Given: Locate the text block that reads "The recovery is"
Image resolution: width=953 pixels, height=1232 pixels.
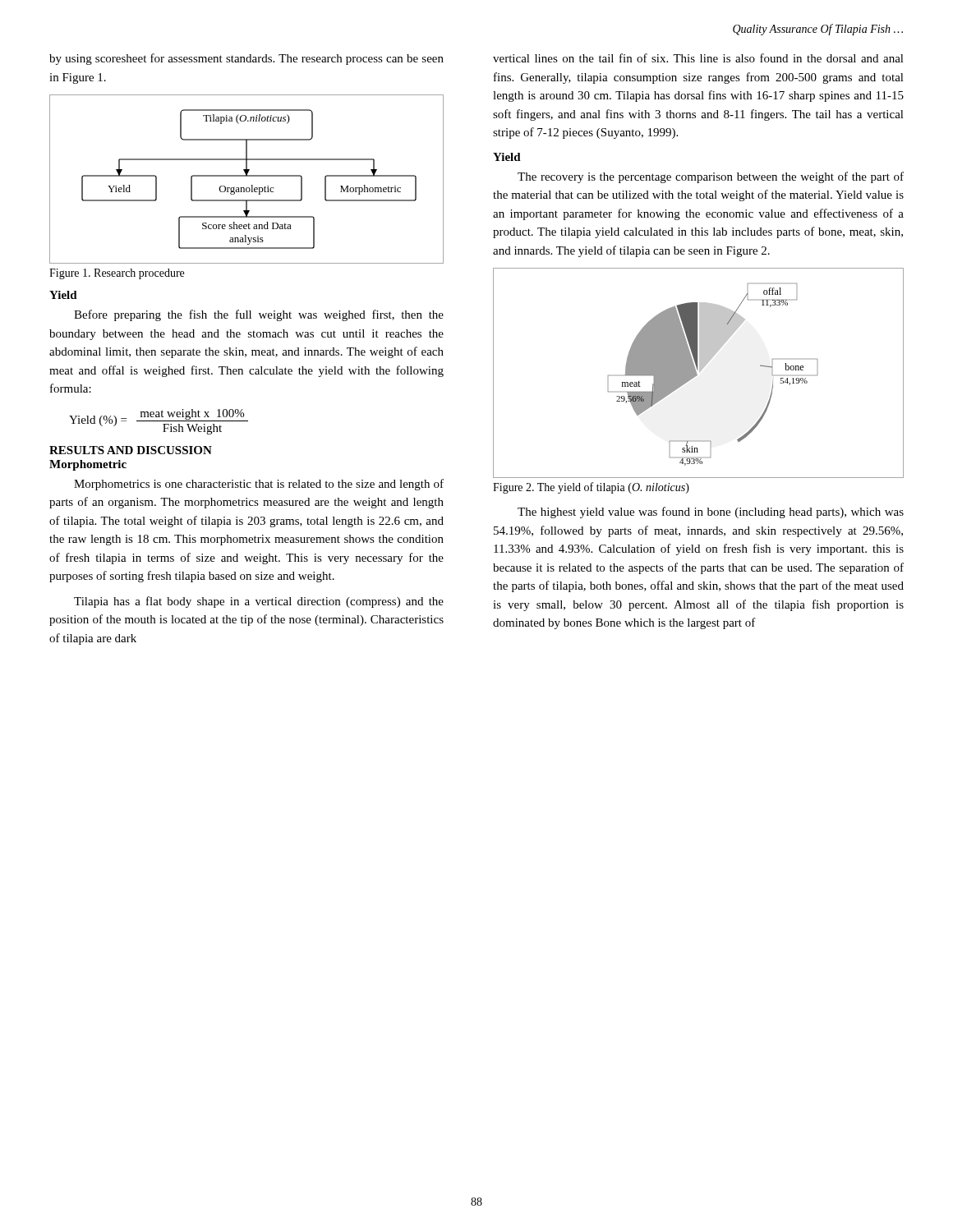Looking at the screenshot, I should [698, 213].
